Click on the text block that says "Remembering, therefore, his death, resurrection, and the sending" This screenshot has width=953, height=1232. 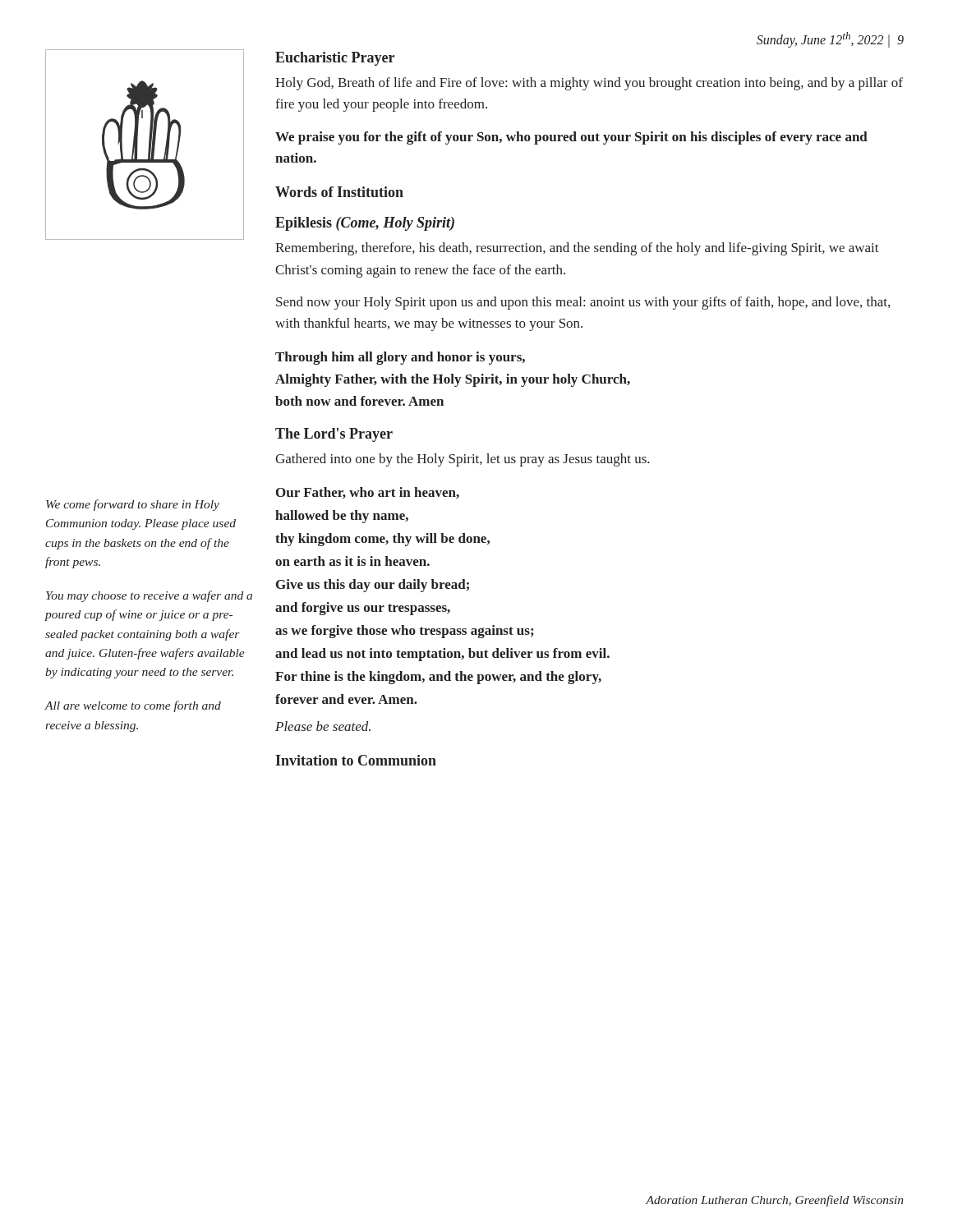point(577,259)
